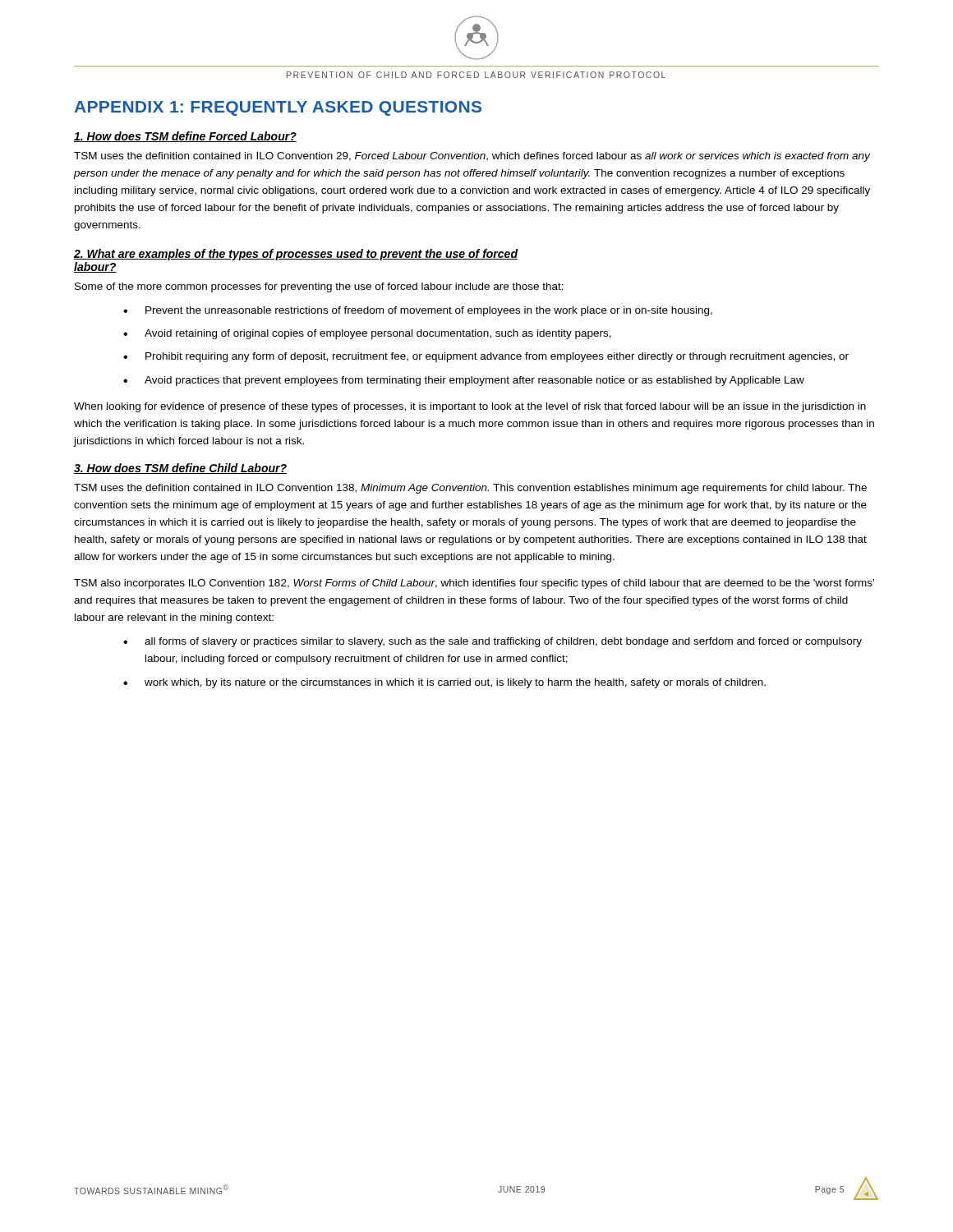
Task: Locate the text starting "• Prohibit requiring any form of"
Action: (501, 358)
